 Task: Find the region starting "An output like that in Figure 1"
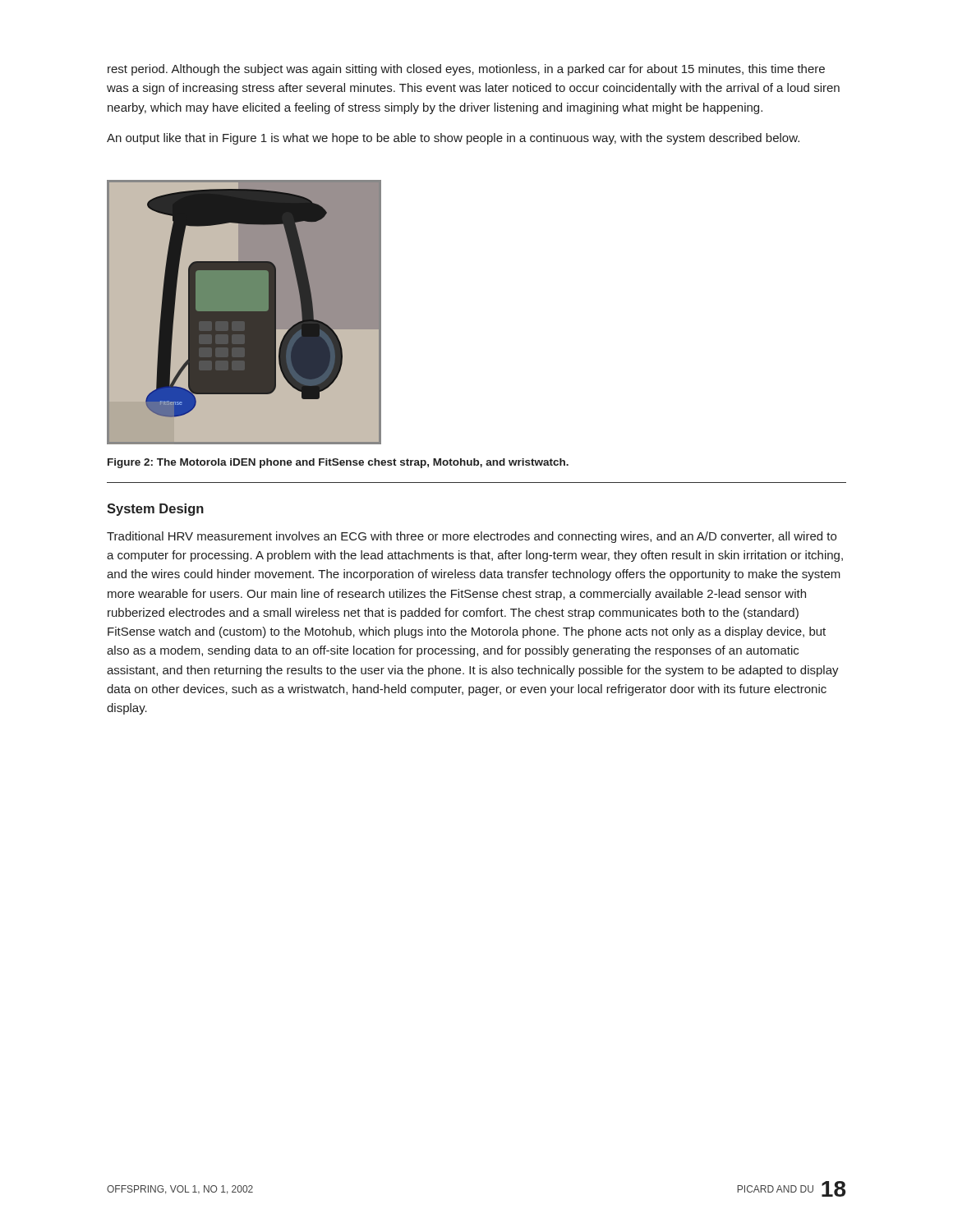[454, 137]
